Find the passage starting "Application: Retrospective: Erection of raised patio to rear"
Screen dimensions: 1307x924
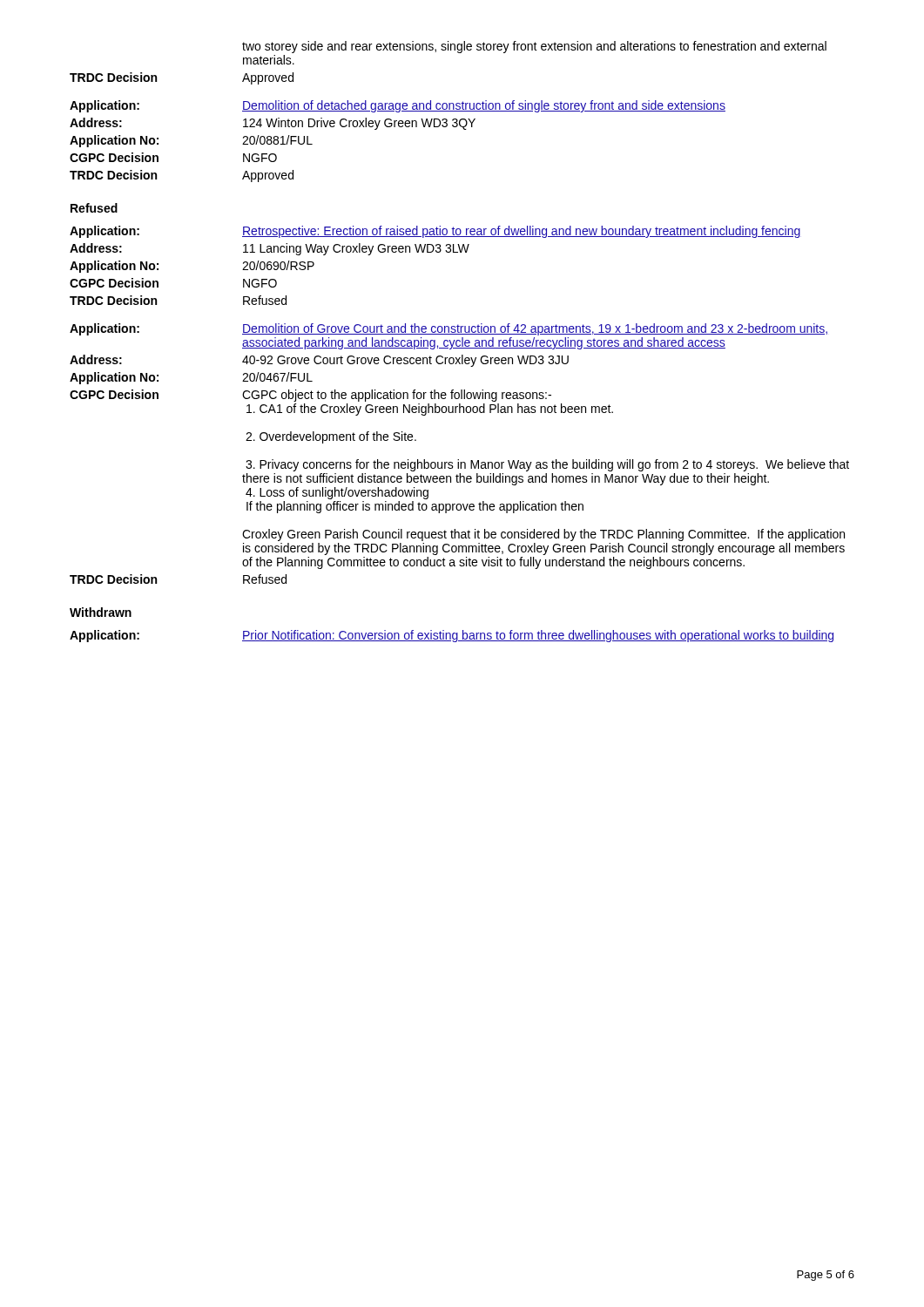coord(435,232)
